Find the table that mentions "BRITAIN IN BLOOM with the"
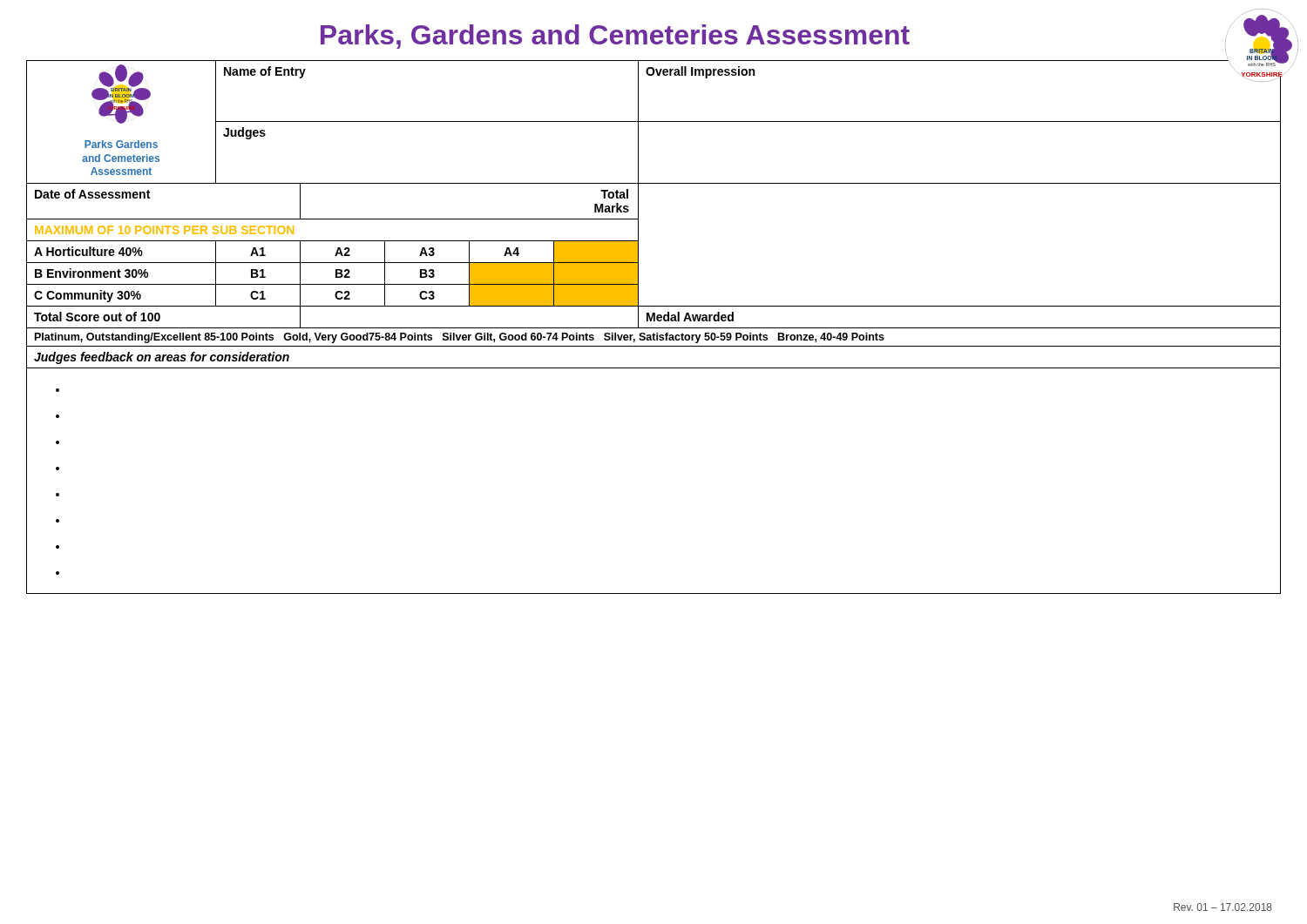 click(x=654, y=327)
